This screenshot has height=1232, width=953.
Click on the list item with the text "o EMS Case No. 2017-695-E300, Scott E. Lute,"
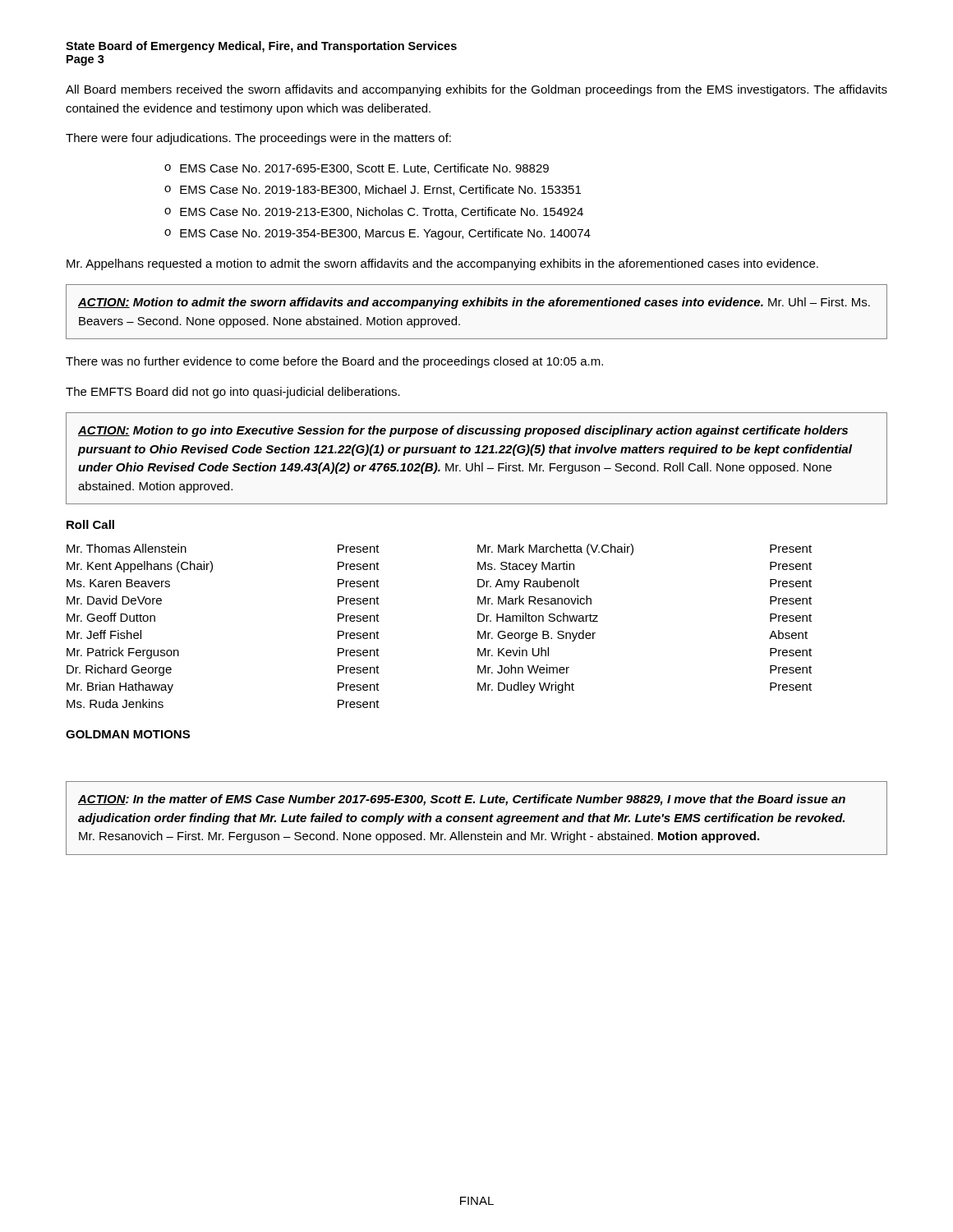tap(357, 168)
